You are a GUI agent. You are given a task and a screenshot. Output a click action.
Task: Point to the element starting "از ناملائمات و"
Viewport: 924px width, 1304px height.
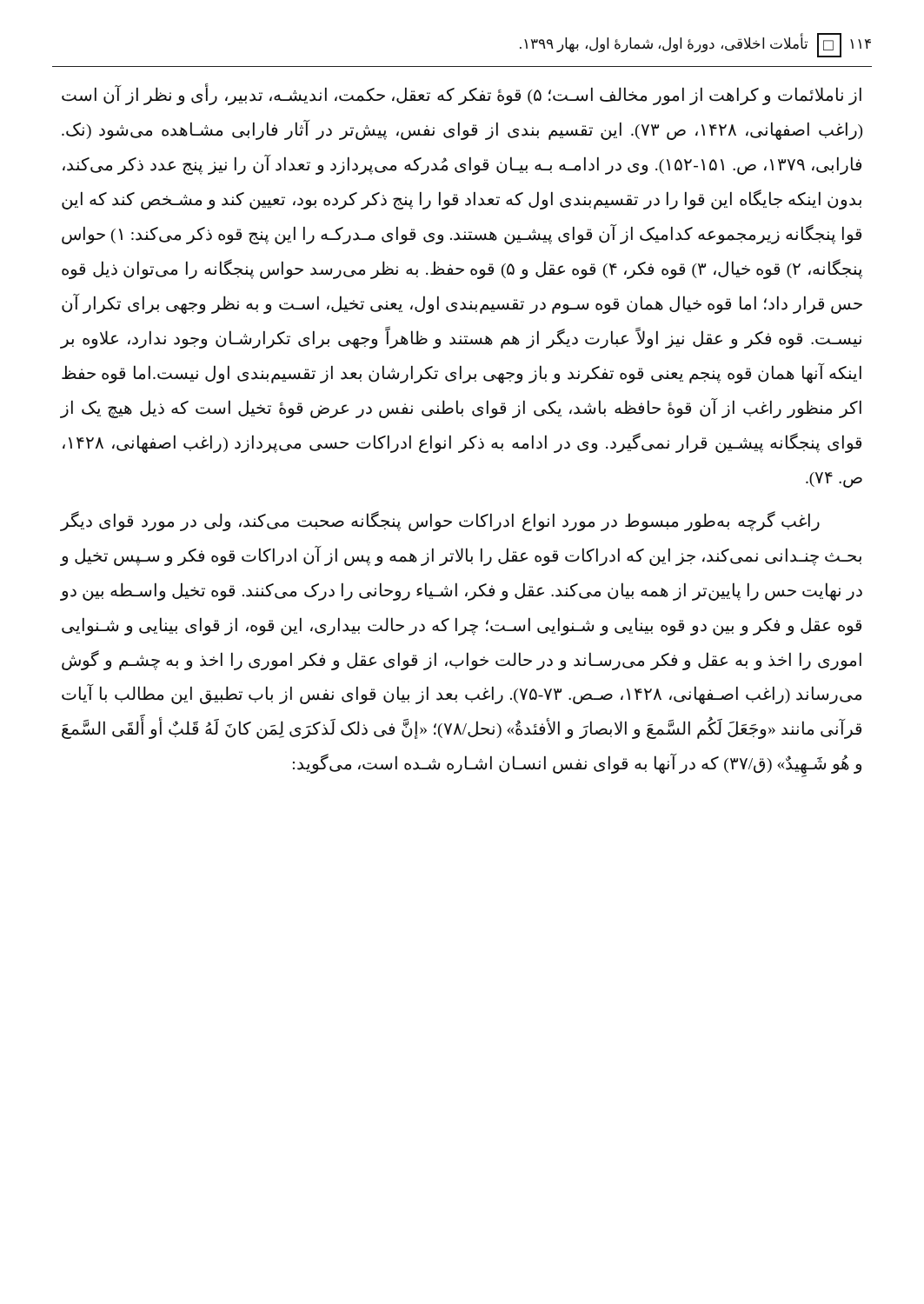(462, 430)
